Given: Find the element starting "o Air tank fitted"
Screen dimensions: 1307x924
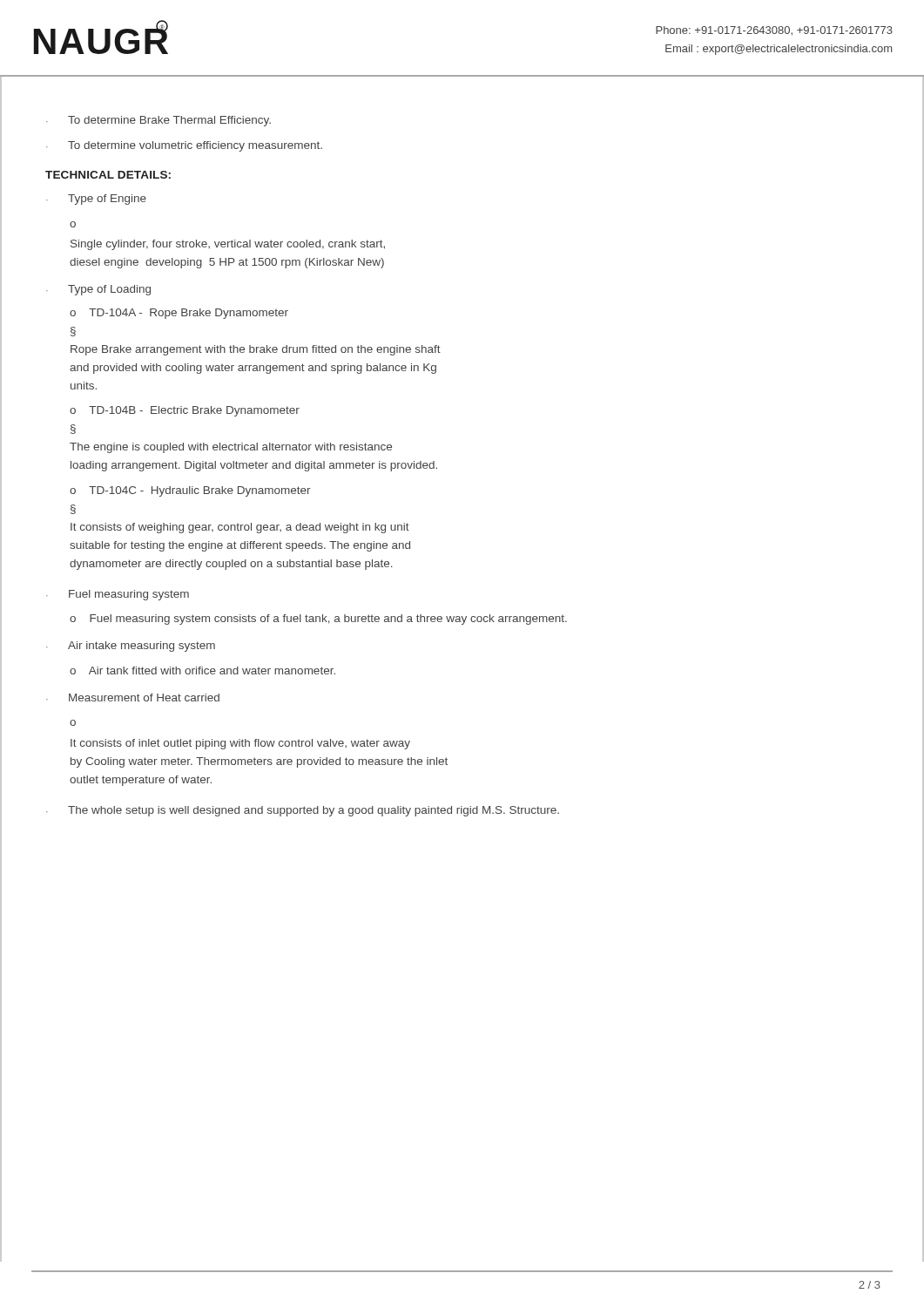Looking at the screenshot, I should 203,670.
